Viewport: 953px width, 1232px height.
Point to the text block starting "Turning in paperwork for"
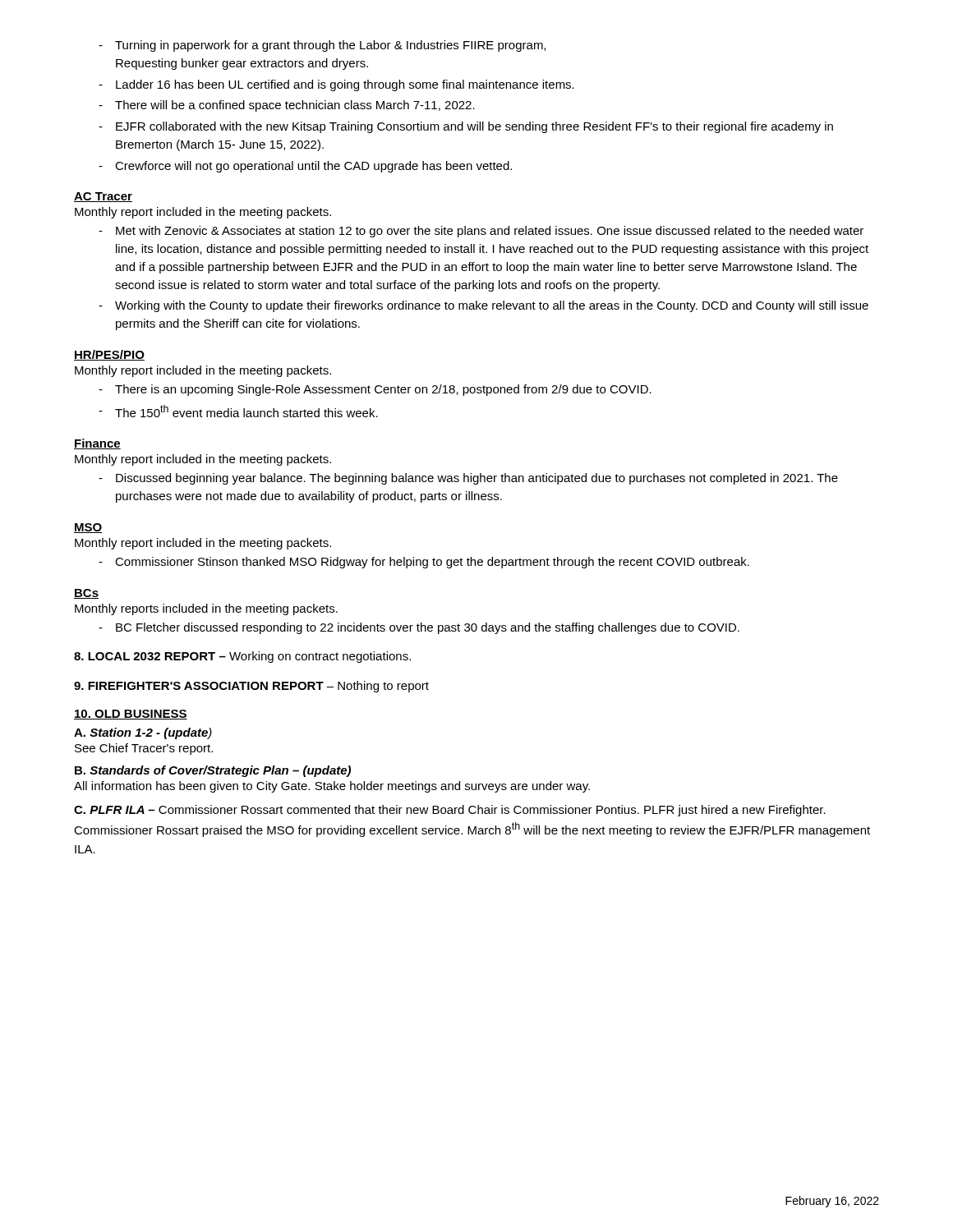point(331,54)
